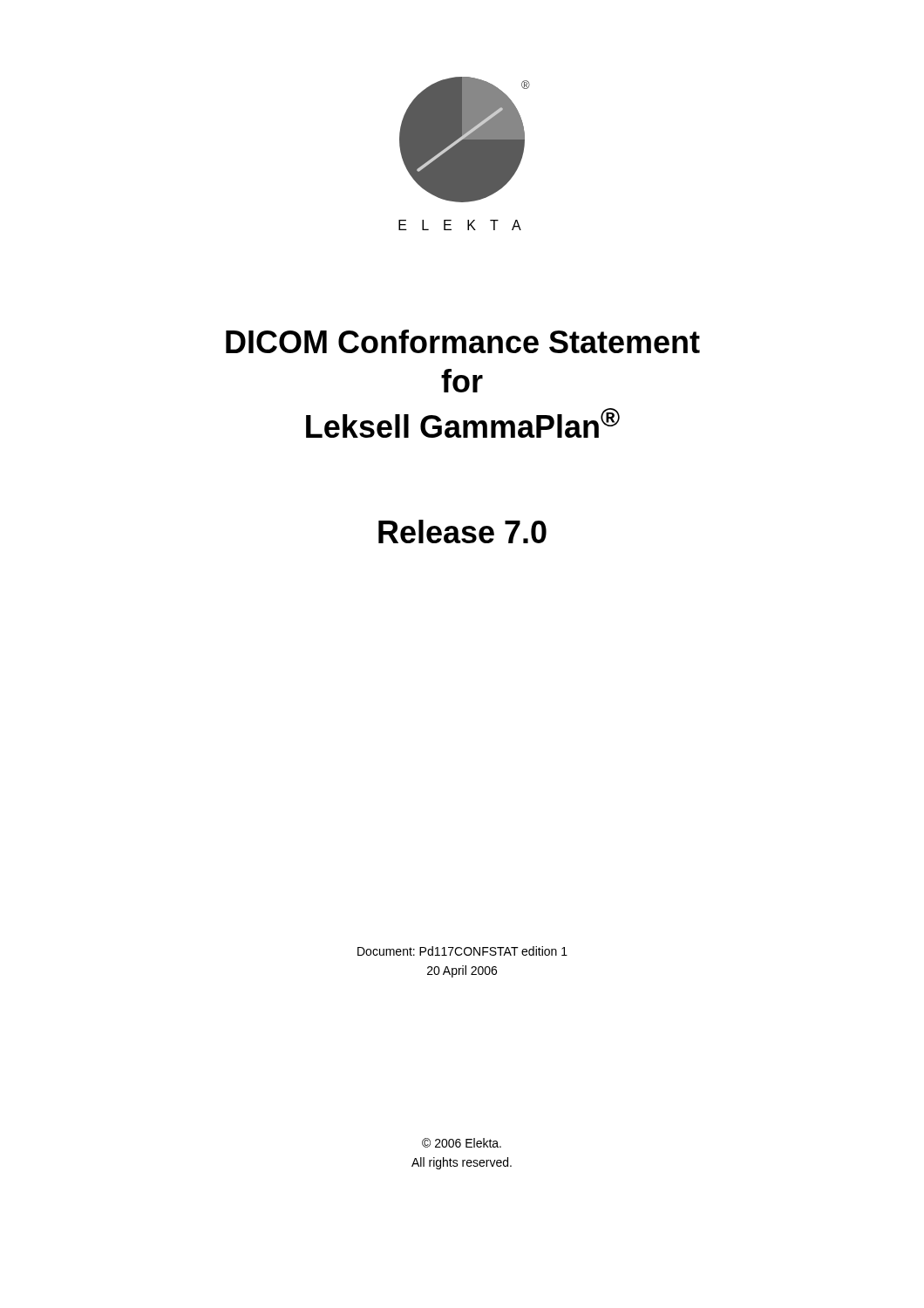The image size is (924, 1308).
Task: Where does it say "DICOM Conformance StatementforLeksell GammaPlan®"?
Action: pos(462,385)
